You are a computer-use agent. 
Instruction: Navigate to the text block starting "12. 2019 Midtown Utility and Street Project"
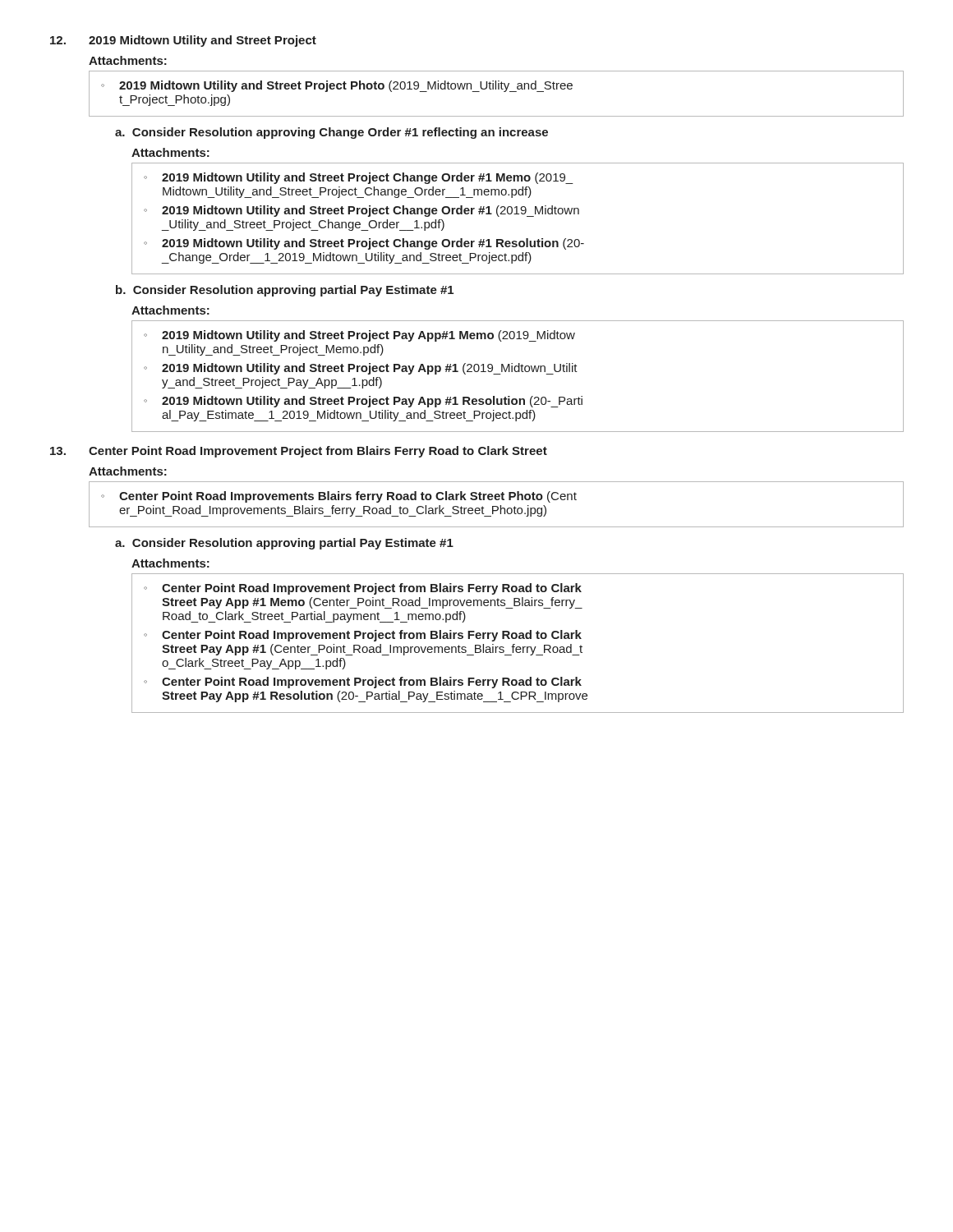point(183,41)
